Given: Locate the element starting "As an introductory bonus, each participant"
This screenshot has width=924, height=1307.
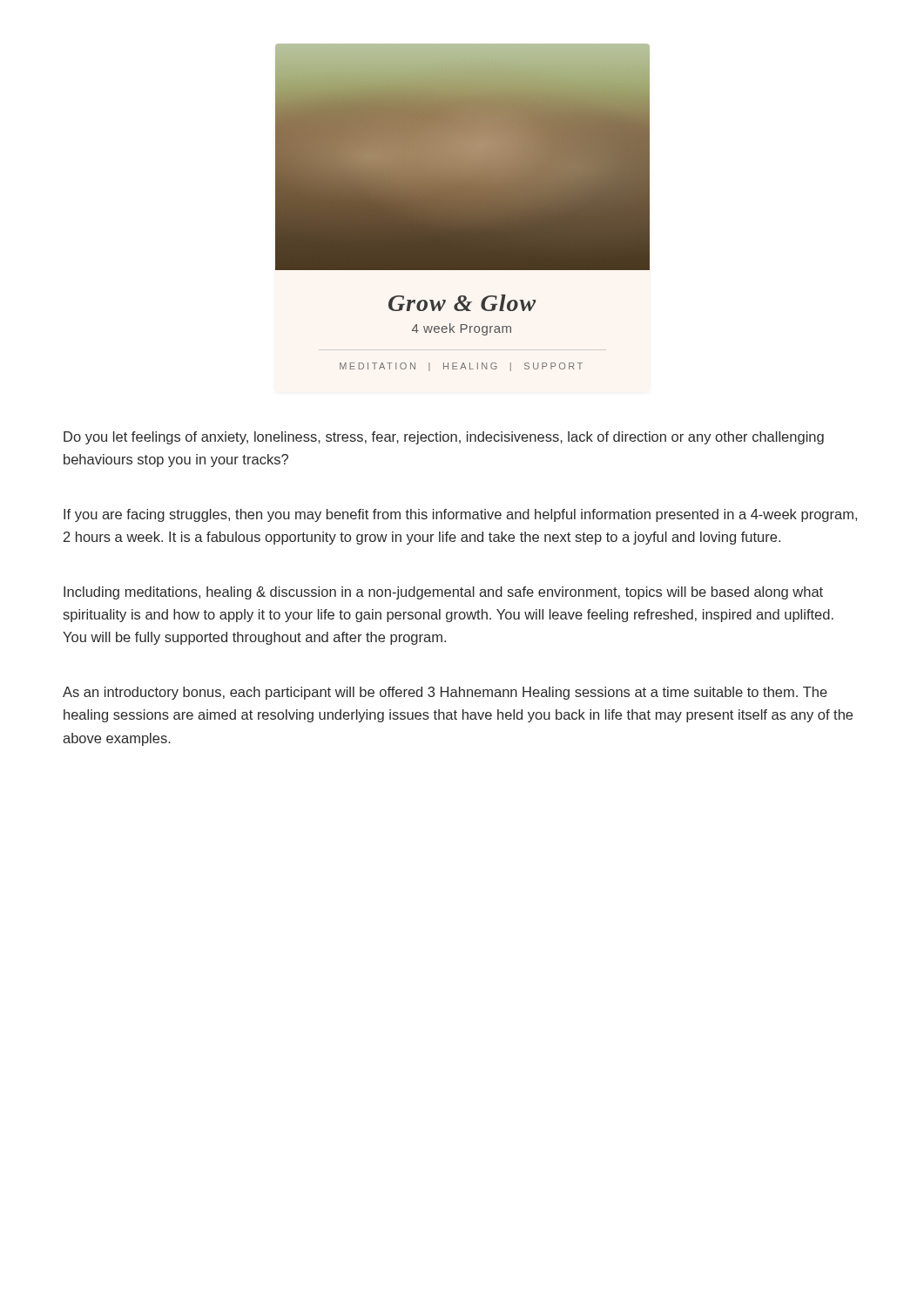Looking at the screenshot, I should tap(458, 715).
